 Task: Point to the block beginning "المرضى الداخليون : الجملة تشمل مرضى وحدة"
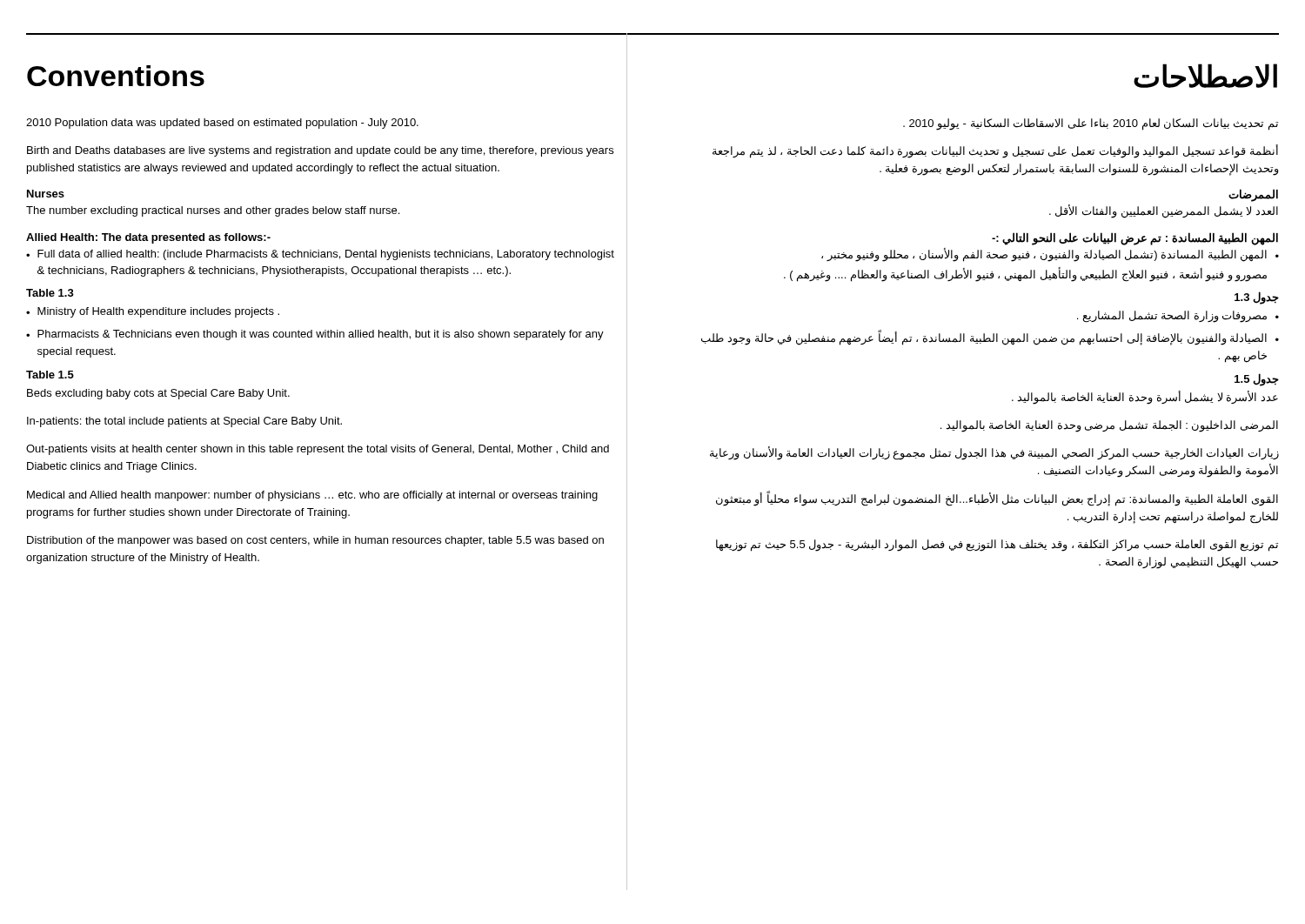(1109, 425)
